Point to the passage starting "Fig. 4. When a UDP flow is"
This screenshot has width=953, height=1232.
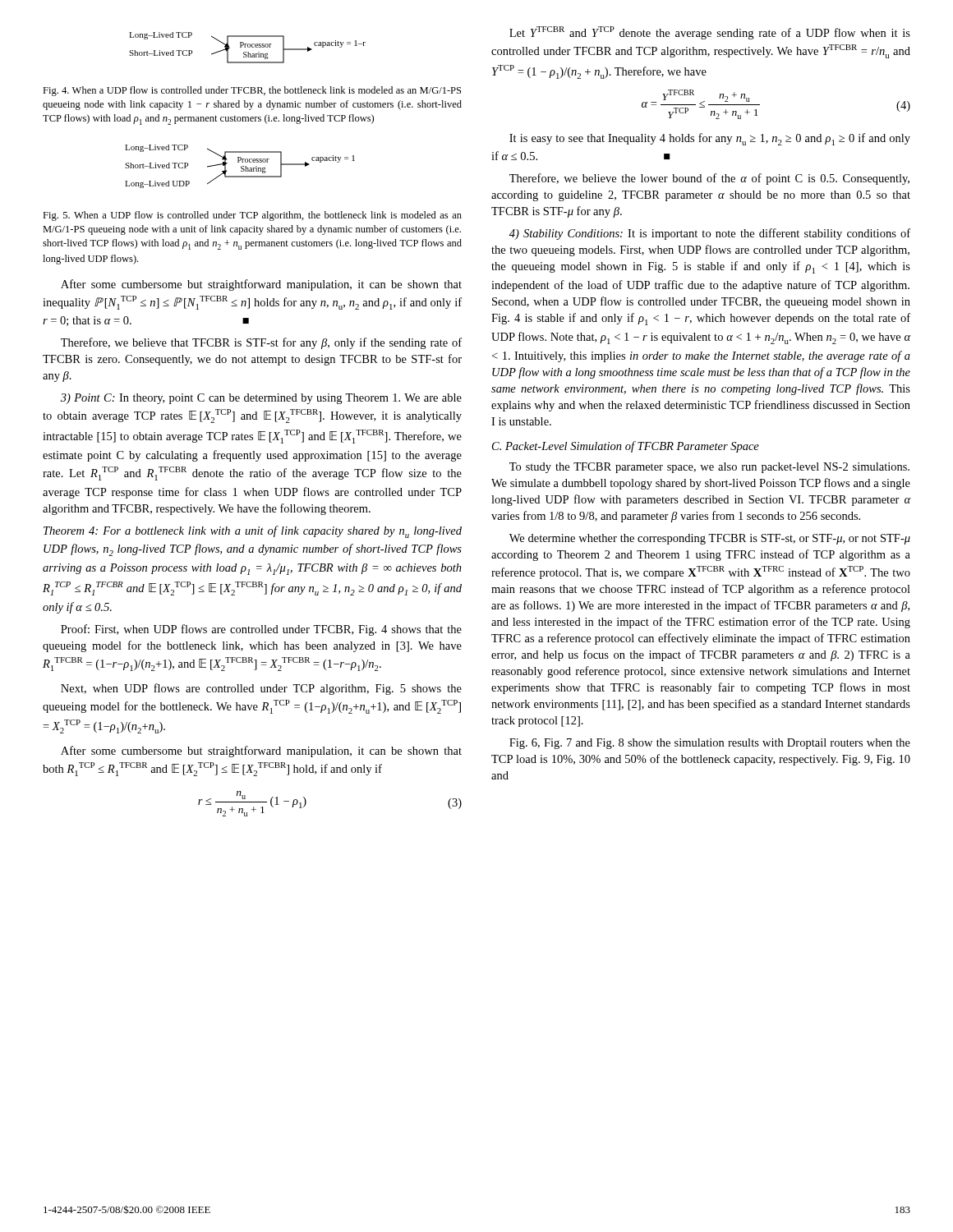pyautogui.click(x=252, y=105)
